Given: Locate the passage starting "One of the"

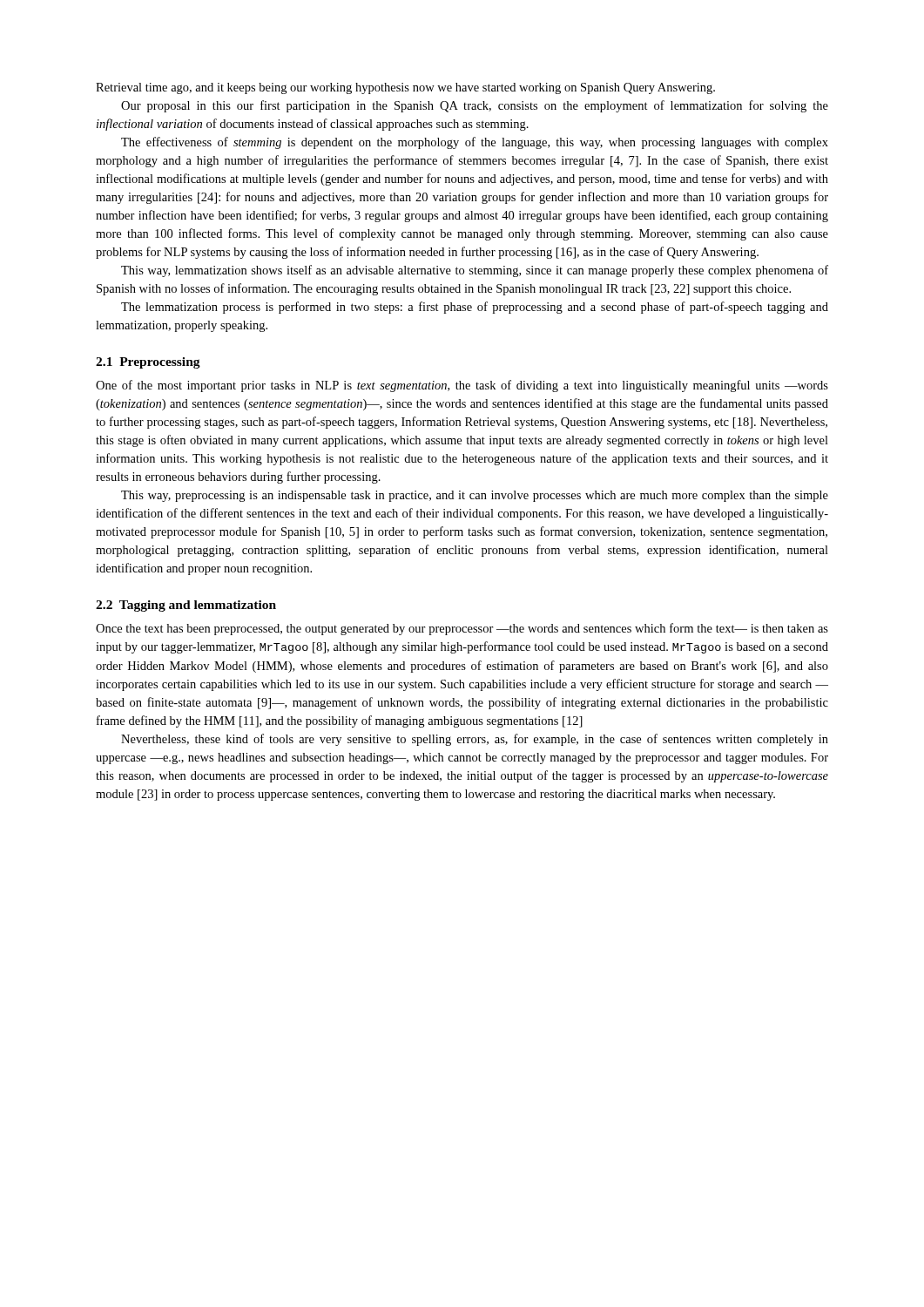Looking at the screenshot, I should click(x=462, y=386).
